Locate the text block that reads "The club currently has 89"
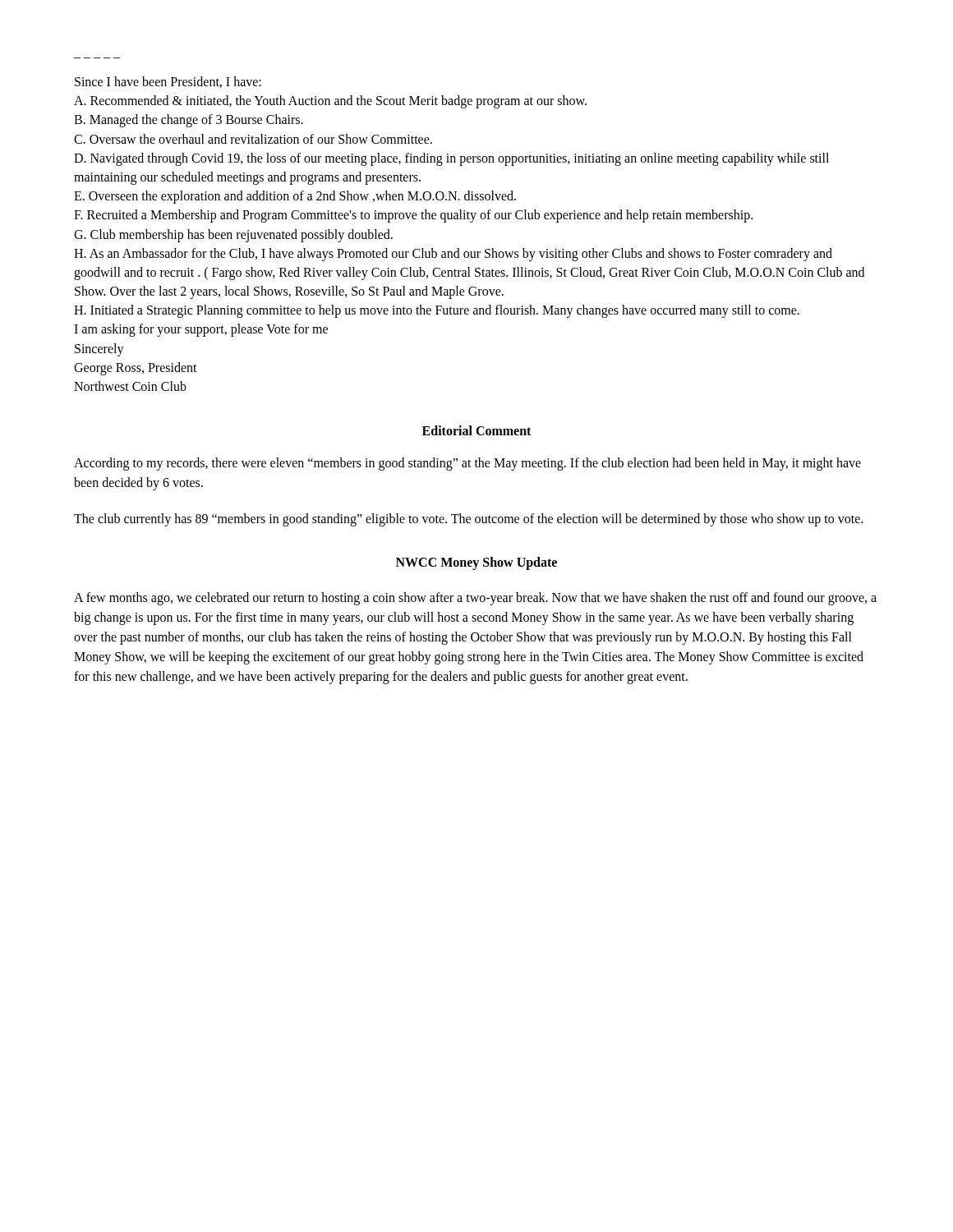 click(x=469, y=519)
